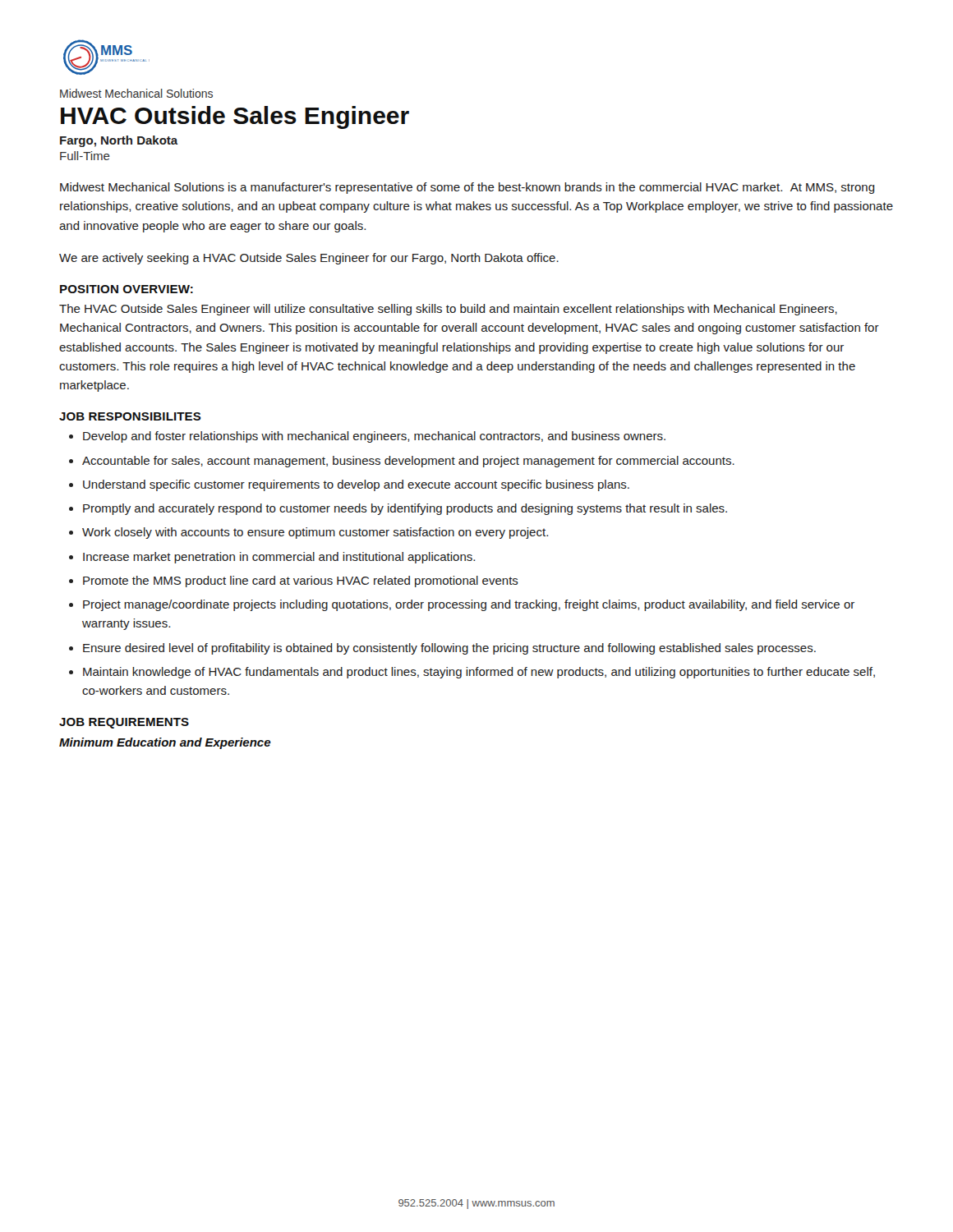Locate the passage starting "Understand specific customer requirements to develop and execute"
Viewport: 953px width, 1232px height.
(x=356, y=484)
